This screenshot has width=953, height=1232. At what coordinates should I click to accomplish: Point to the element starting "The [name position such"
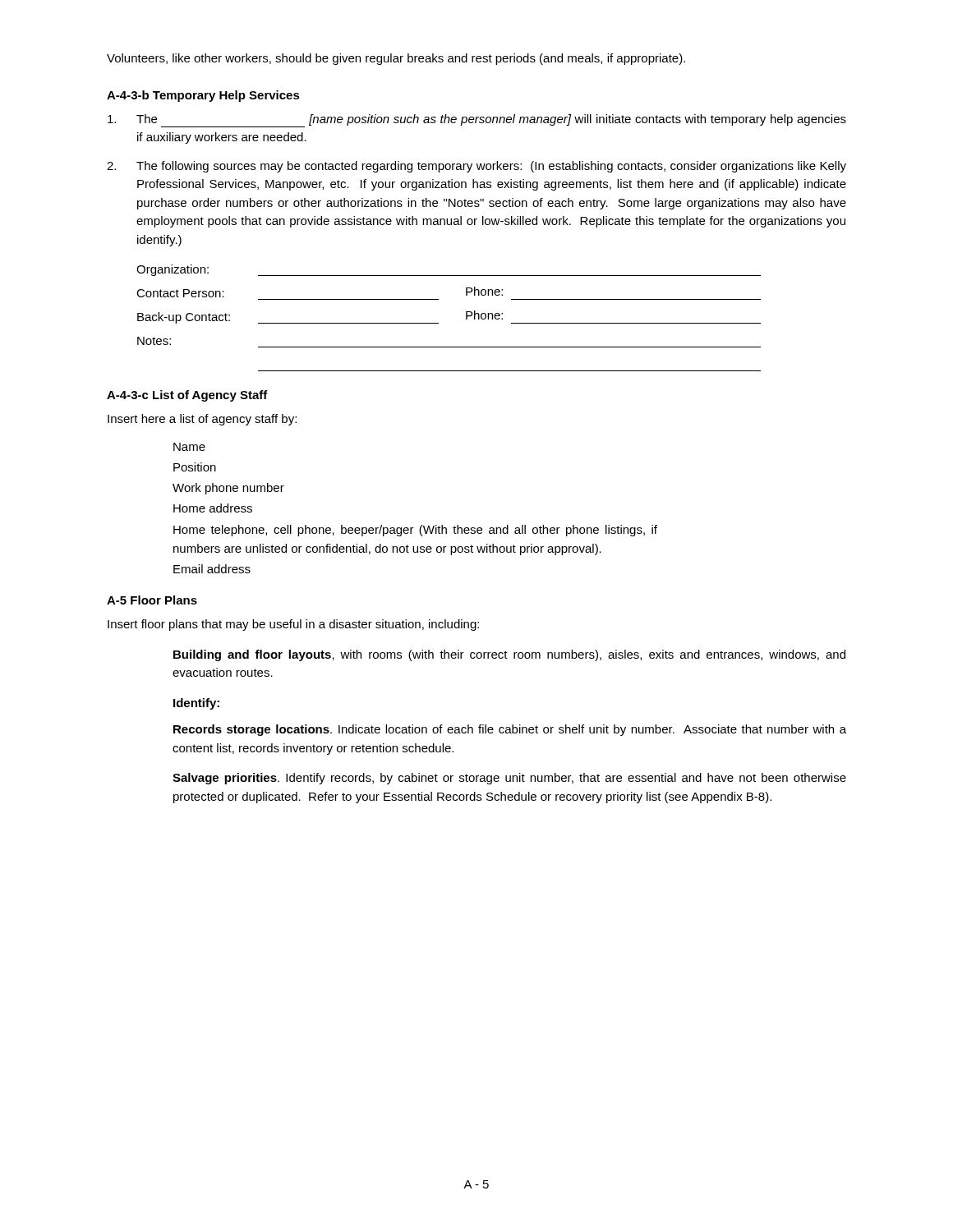[476, 128]
